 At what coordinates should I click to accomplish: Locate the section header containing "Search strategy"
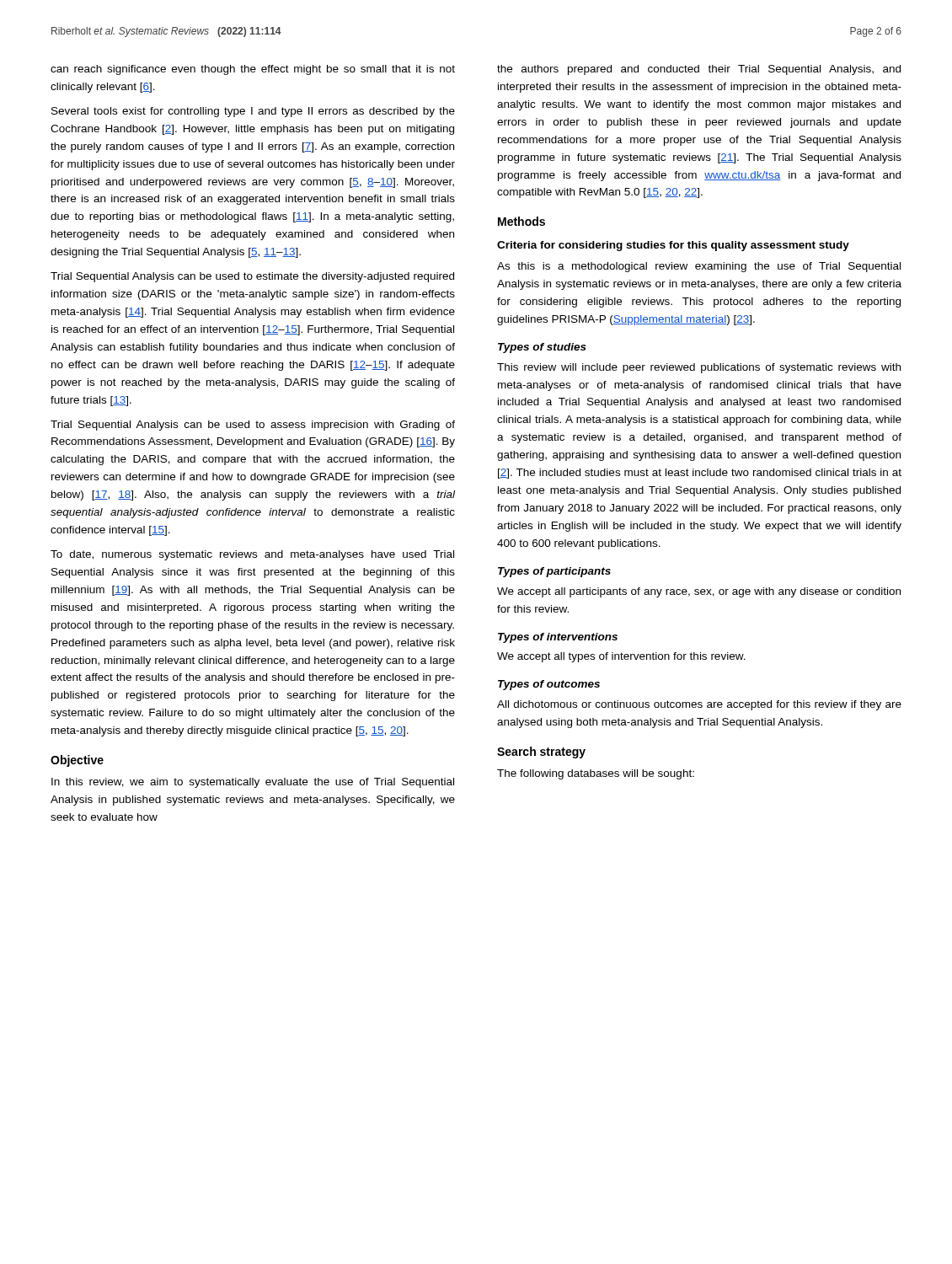click(541, 752)
